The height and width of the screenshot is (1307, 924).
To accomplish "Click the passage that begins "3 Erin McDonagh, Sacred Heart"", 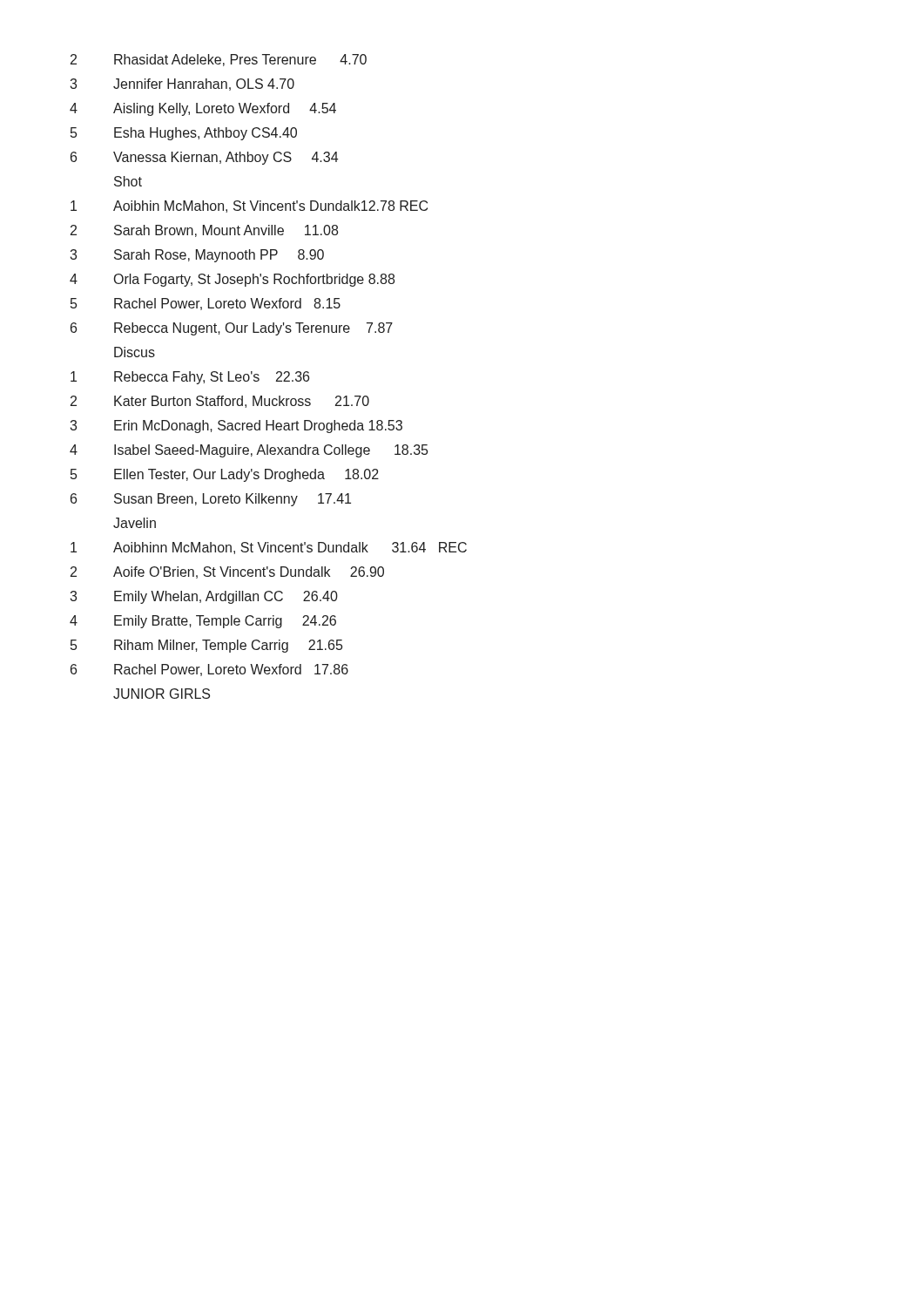I will click(236, 427).
